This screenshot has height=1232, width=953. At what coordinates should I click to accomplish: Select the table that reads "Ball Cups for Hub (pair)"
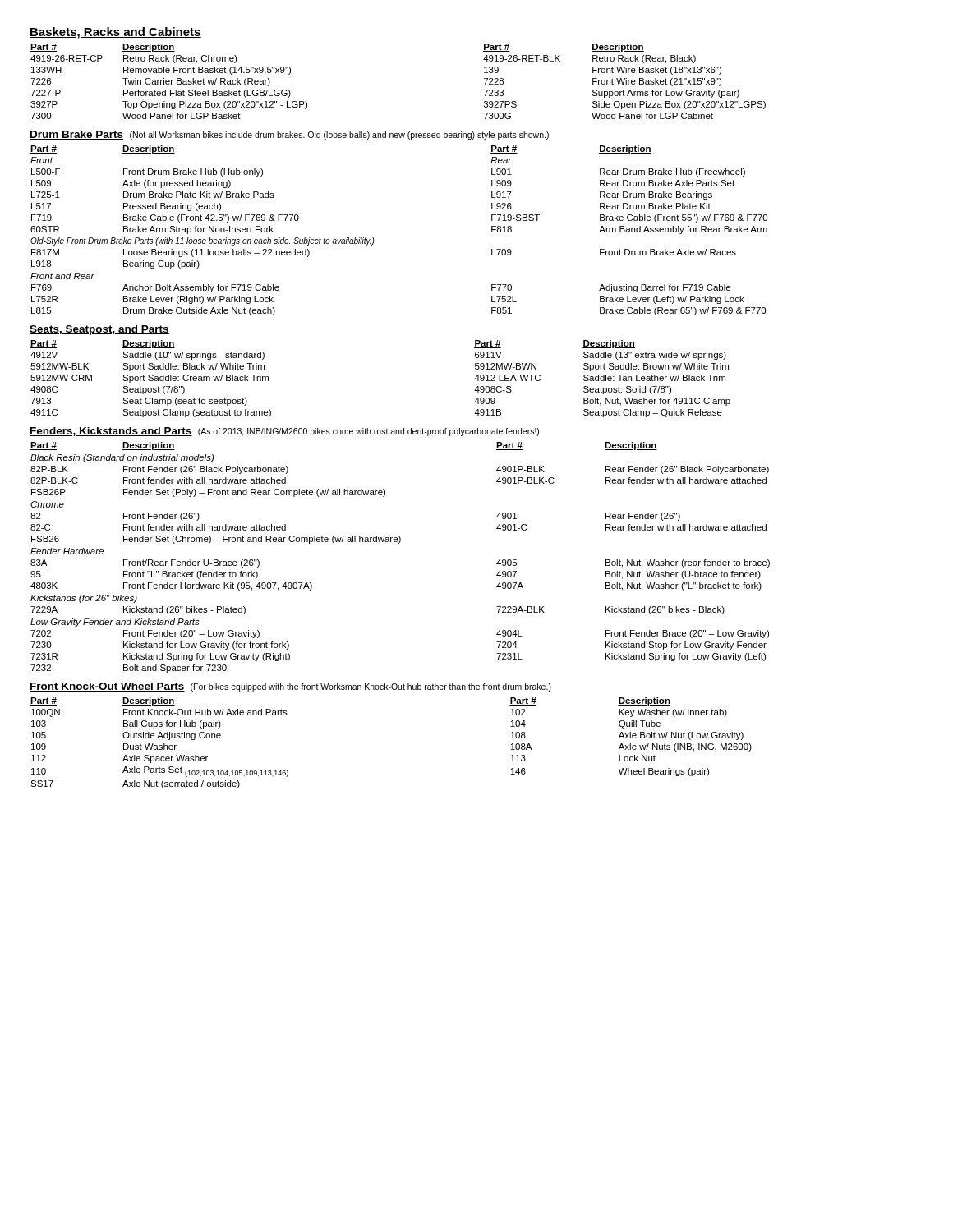tap(476, 742)
